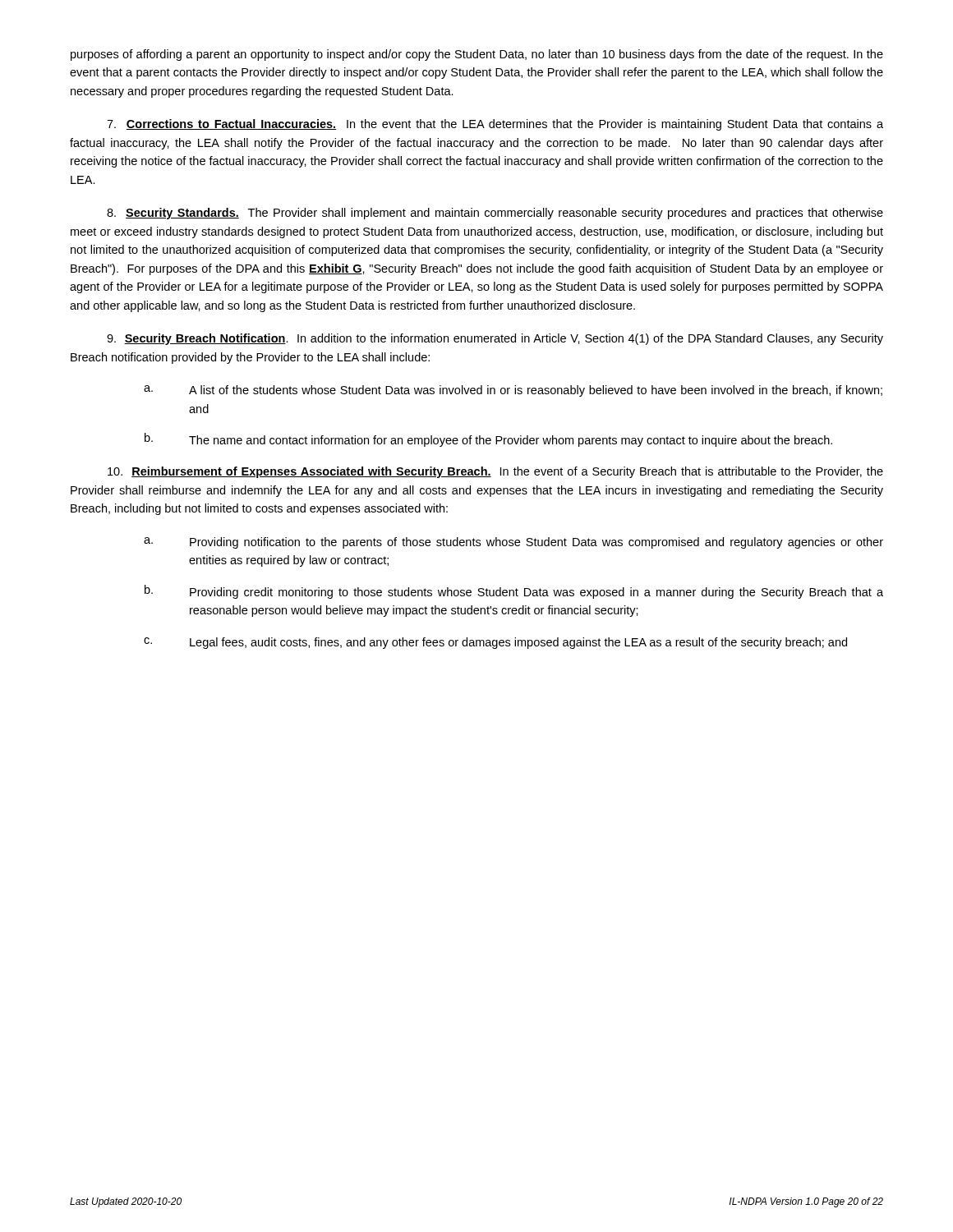Click on the list item with the text "b. Providing credit monitoring to those students"
The width and height of the screenshot is (953, 1232).
point(476,601)
